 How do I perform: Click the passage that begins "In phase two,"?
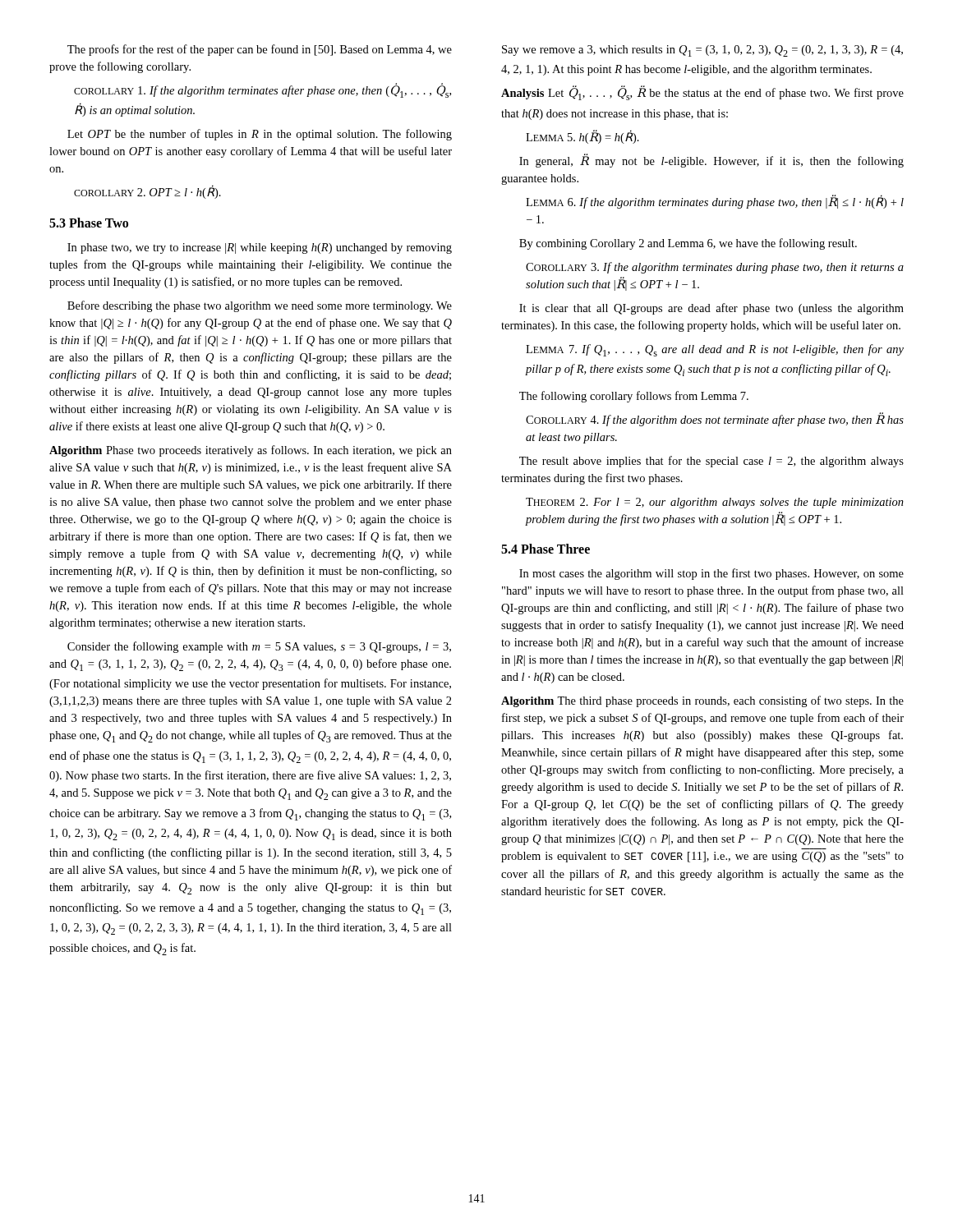[251, 337]
